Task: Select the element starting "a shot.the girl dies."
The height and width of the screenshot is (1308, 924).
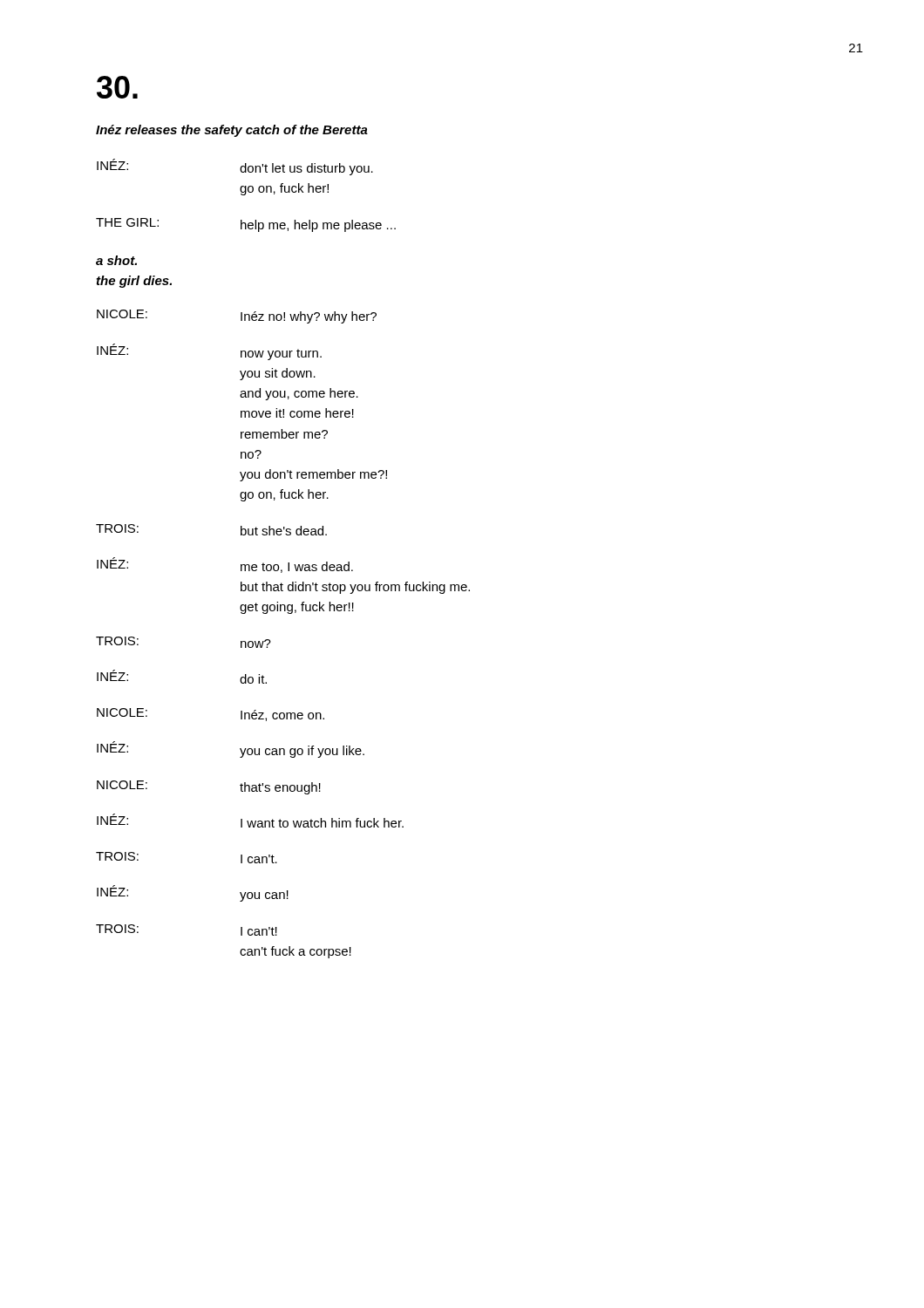Action: pos(134,270)
